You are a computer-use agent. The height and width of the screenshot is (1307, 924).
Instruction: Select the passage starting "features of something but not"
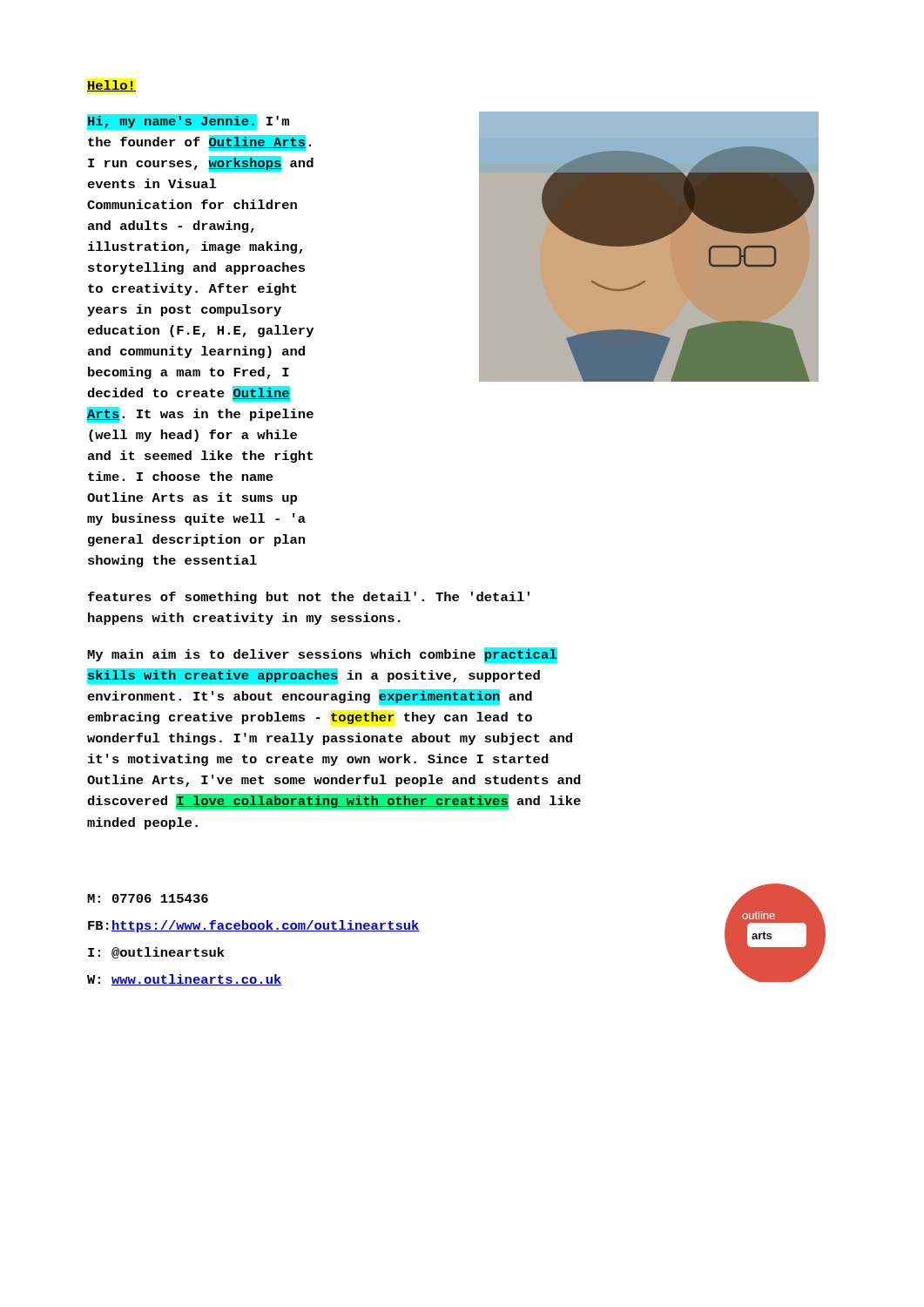tap(310, 609)
